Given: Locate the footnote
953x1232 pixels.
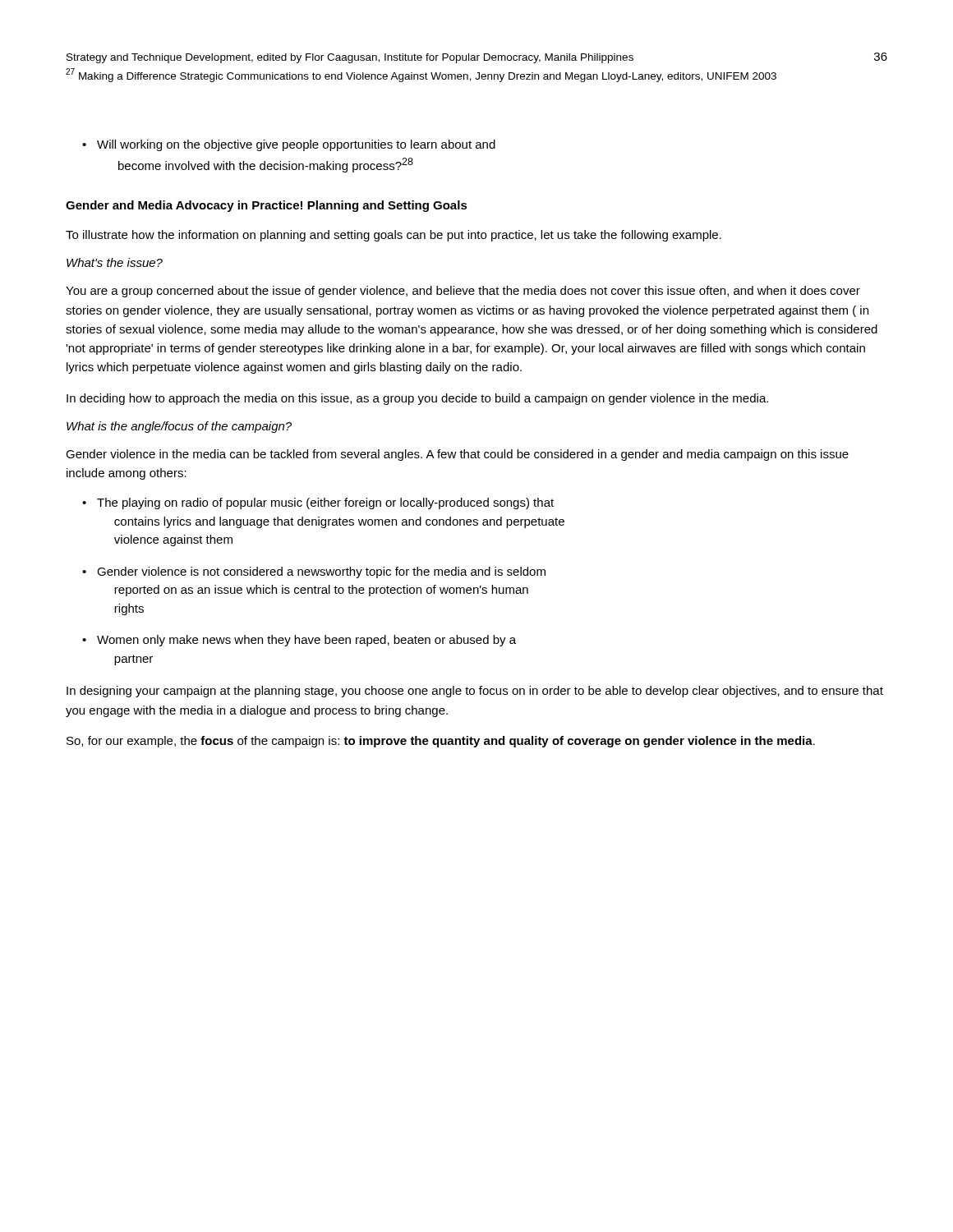Looking at the screenshot, I should (421, 66).
